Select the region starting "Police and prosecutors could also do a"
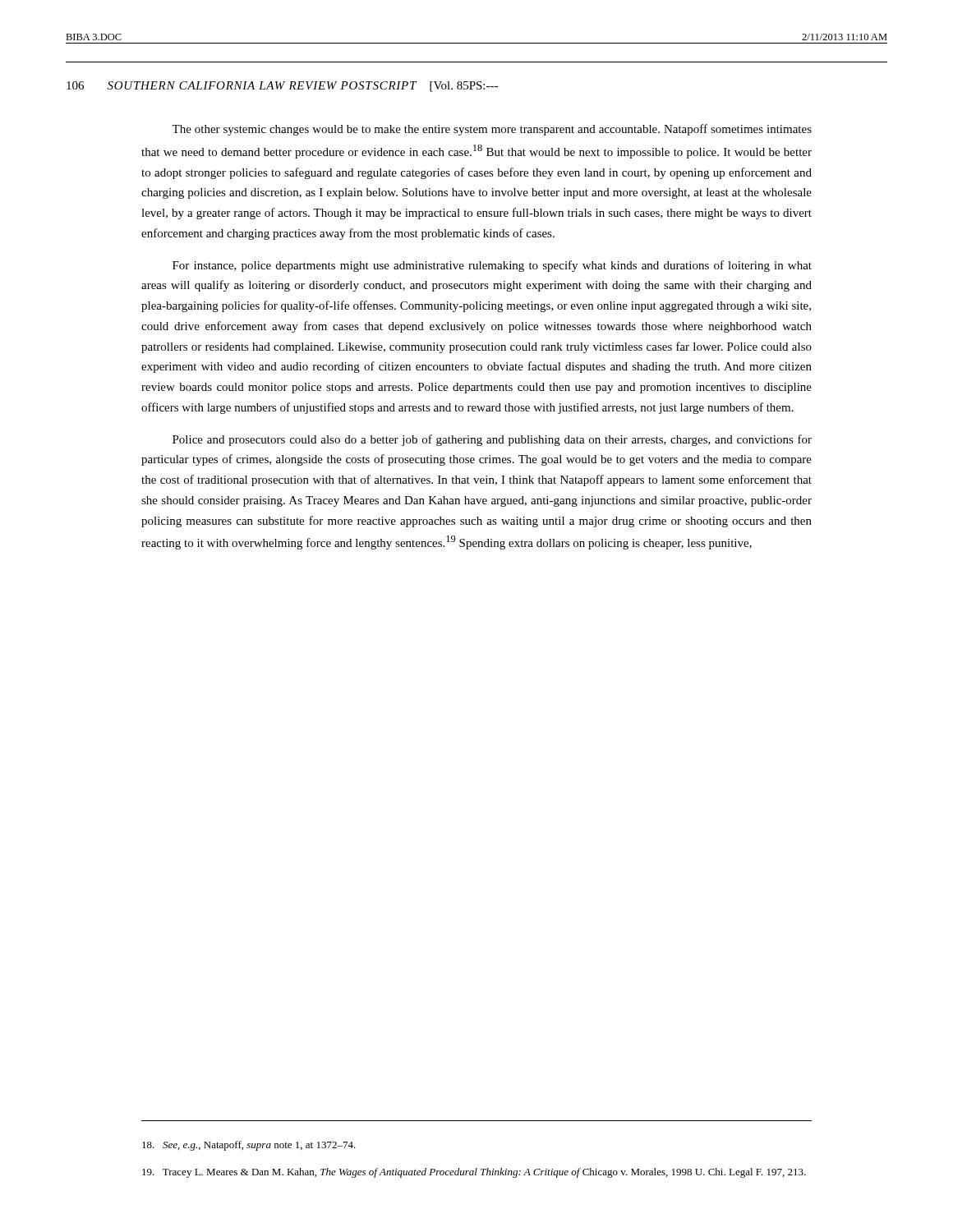 pos(476,491)
